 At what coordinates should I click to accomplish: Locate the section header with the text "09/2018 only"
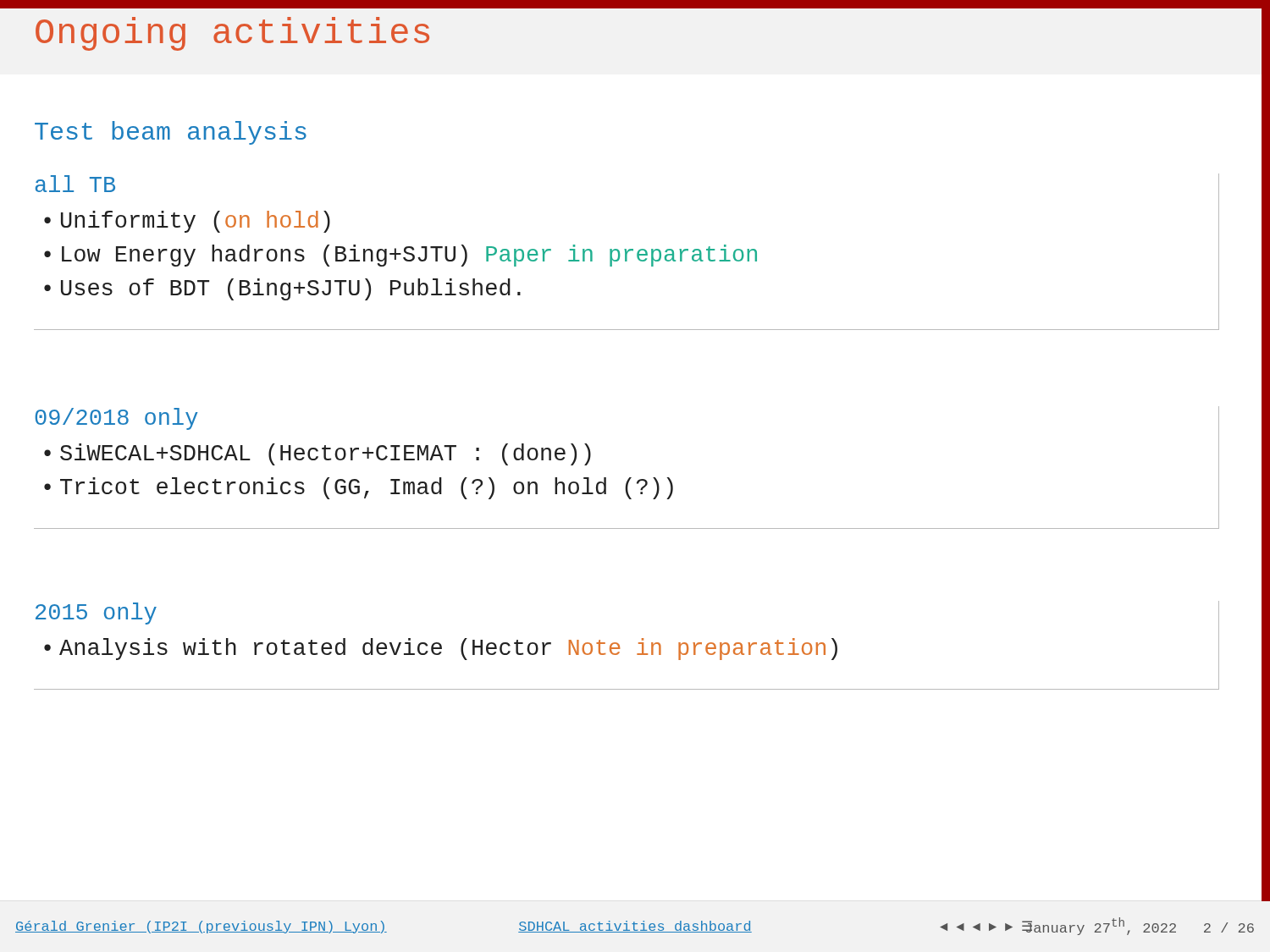(x=116, y=419)
